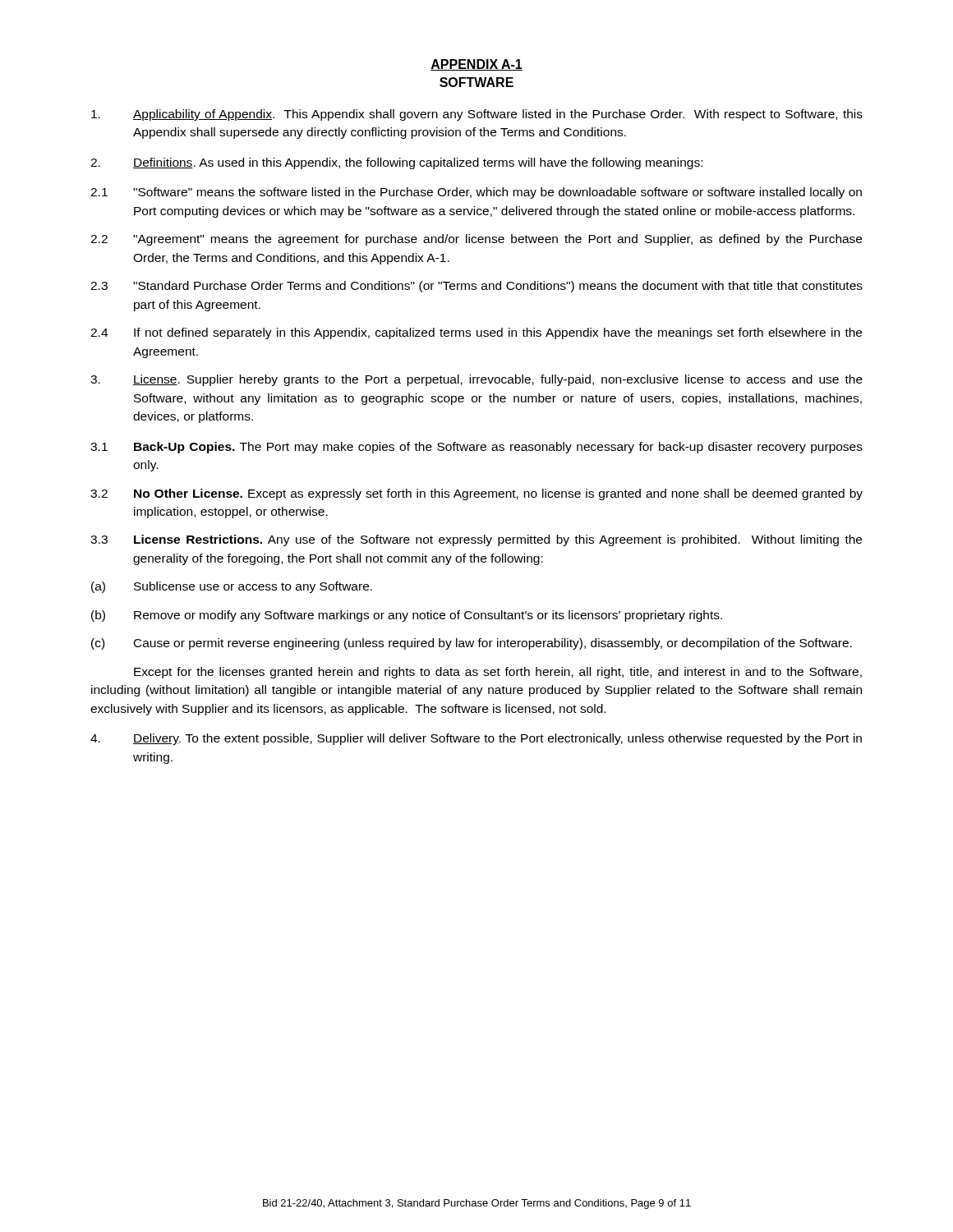Find the block on this page that starts "3.3 License Restrictions. Any use of"
The width and height of the screenshot is (953, 1232).
pyautogui.click(x=476, y=549)
